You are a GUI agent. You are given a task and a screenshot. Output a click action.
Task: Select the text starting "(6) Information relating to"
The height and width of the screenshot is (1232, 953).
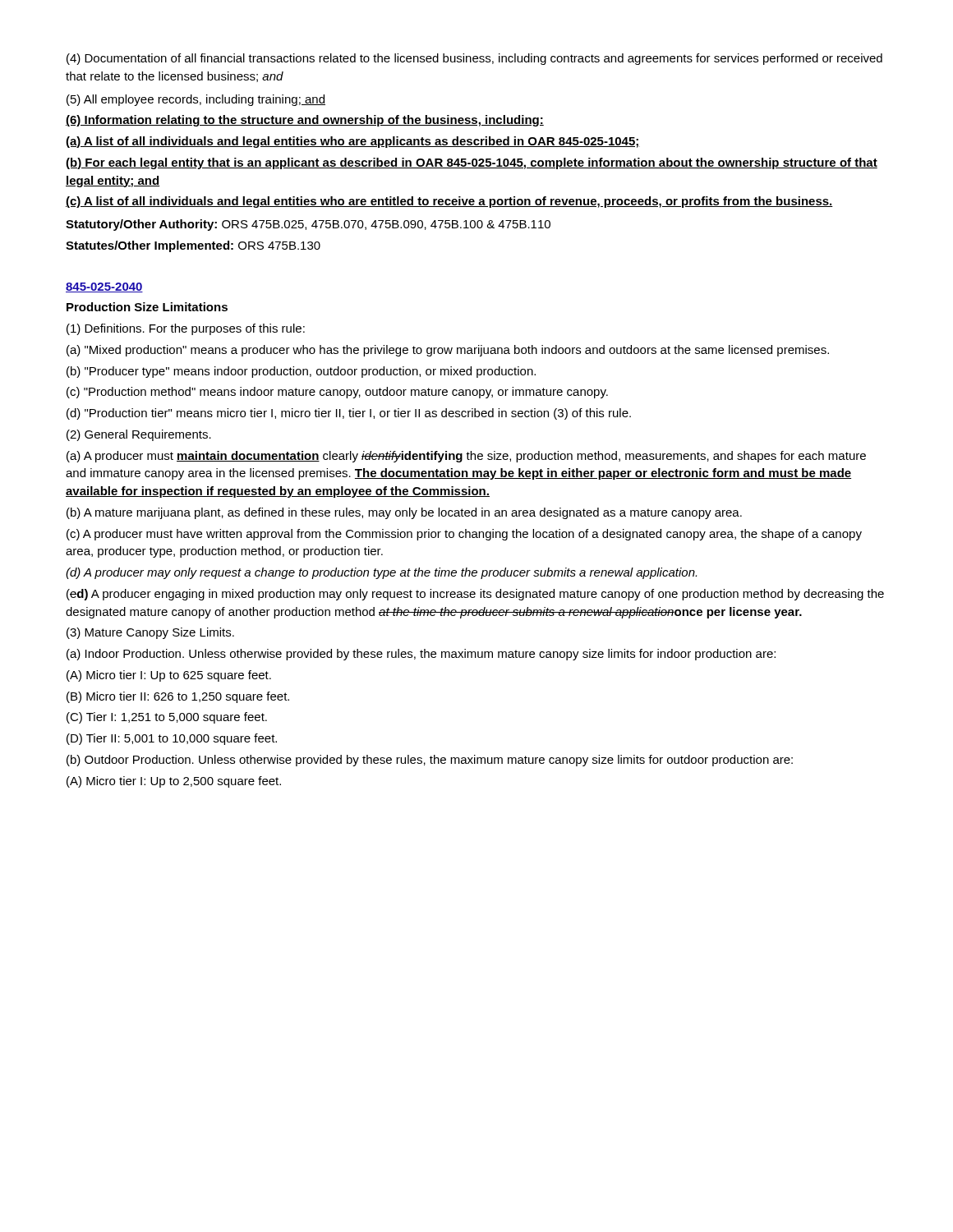click(476, 120)
